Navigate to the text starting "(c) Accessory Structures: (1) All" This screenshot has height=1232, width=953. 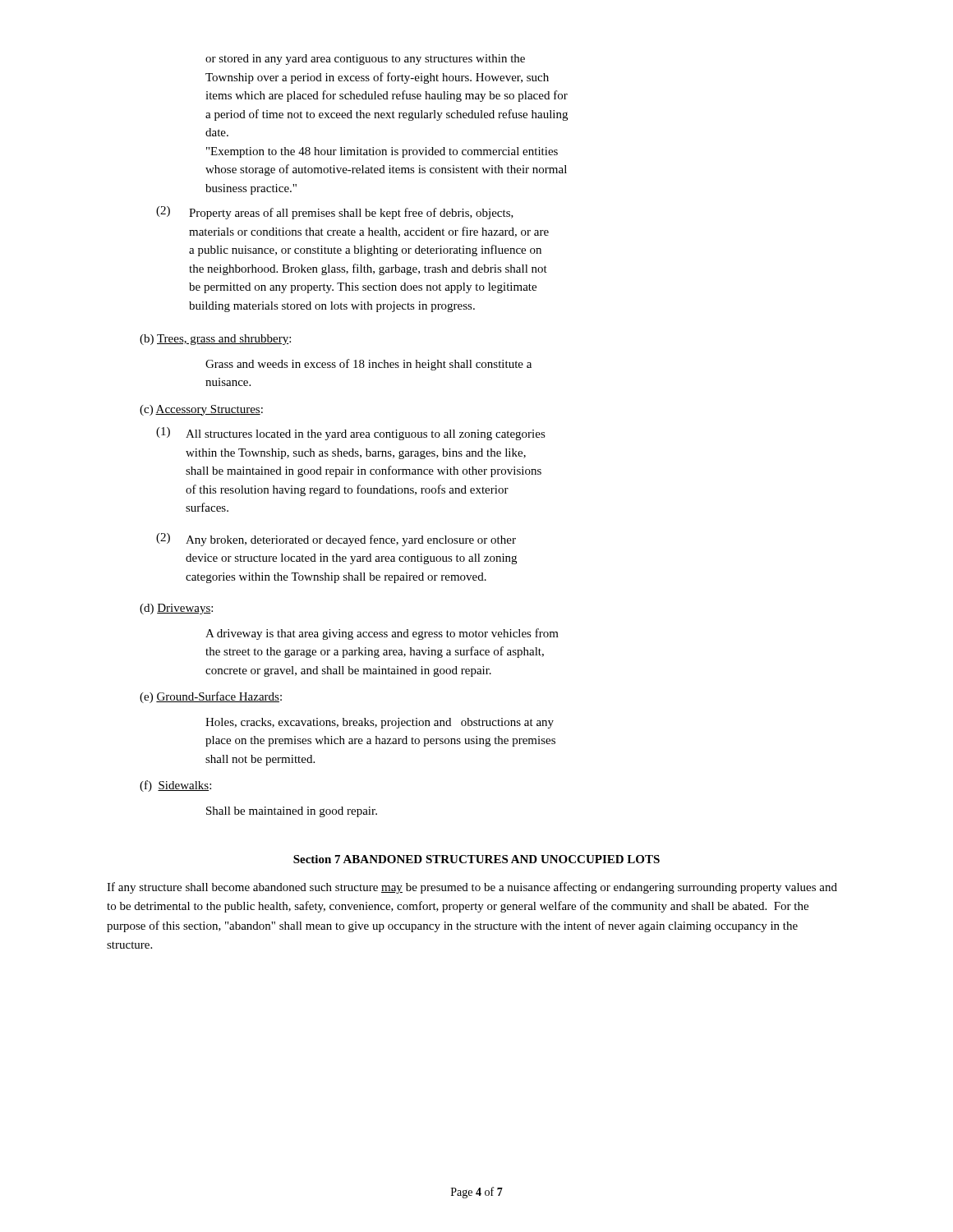pyautogui.click(x=493, y=496)
